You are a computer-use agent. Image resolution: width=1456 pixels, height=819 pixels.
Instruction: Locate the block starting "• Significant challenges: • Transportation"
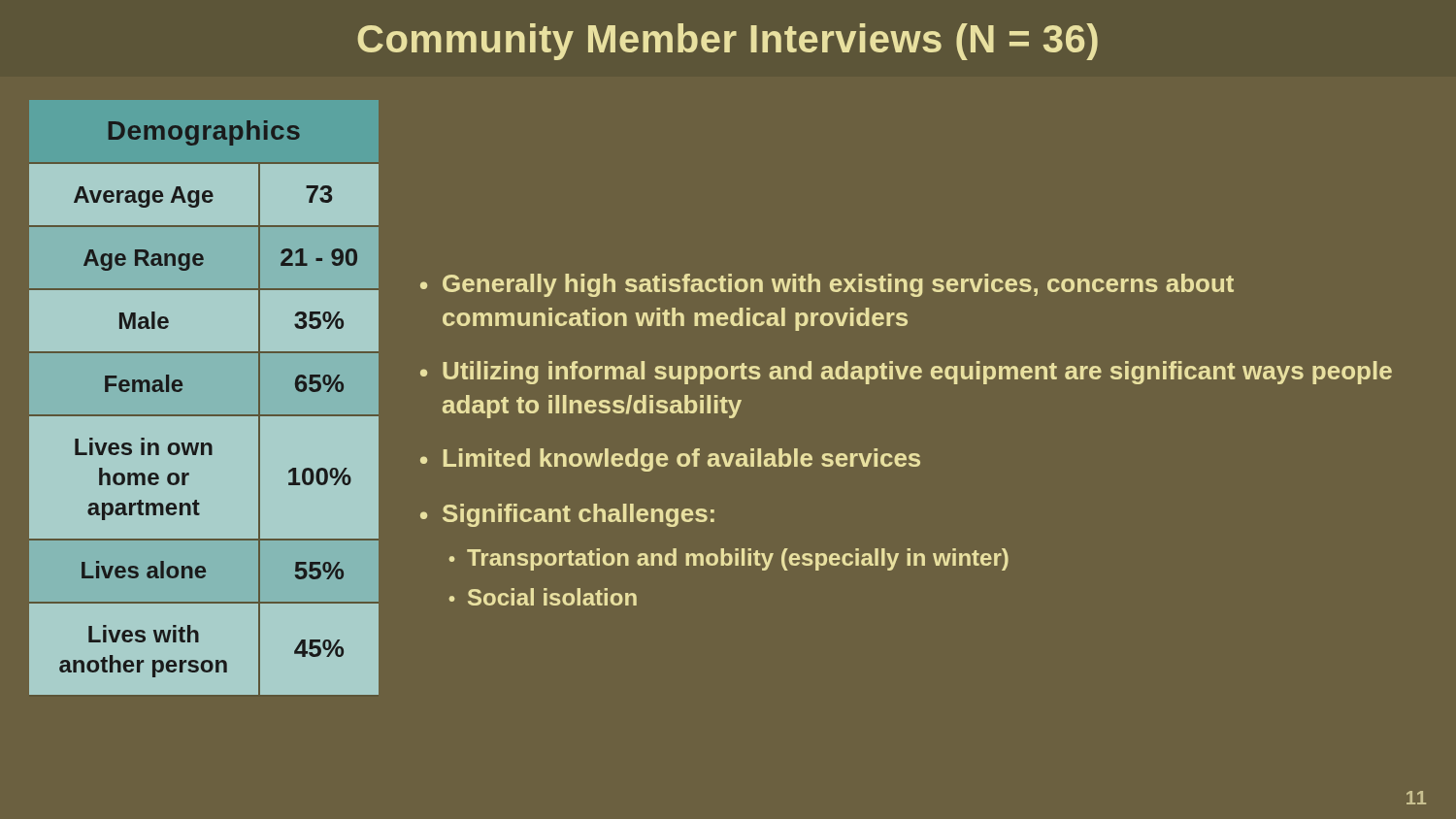click(714, 555)
